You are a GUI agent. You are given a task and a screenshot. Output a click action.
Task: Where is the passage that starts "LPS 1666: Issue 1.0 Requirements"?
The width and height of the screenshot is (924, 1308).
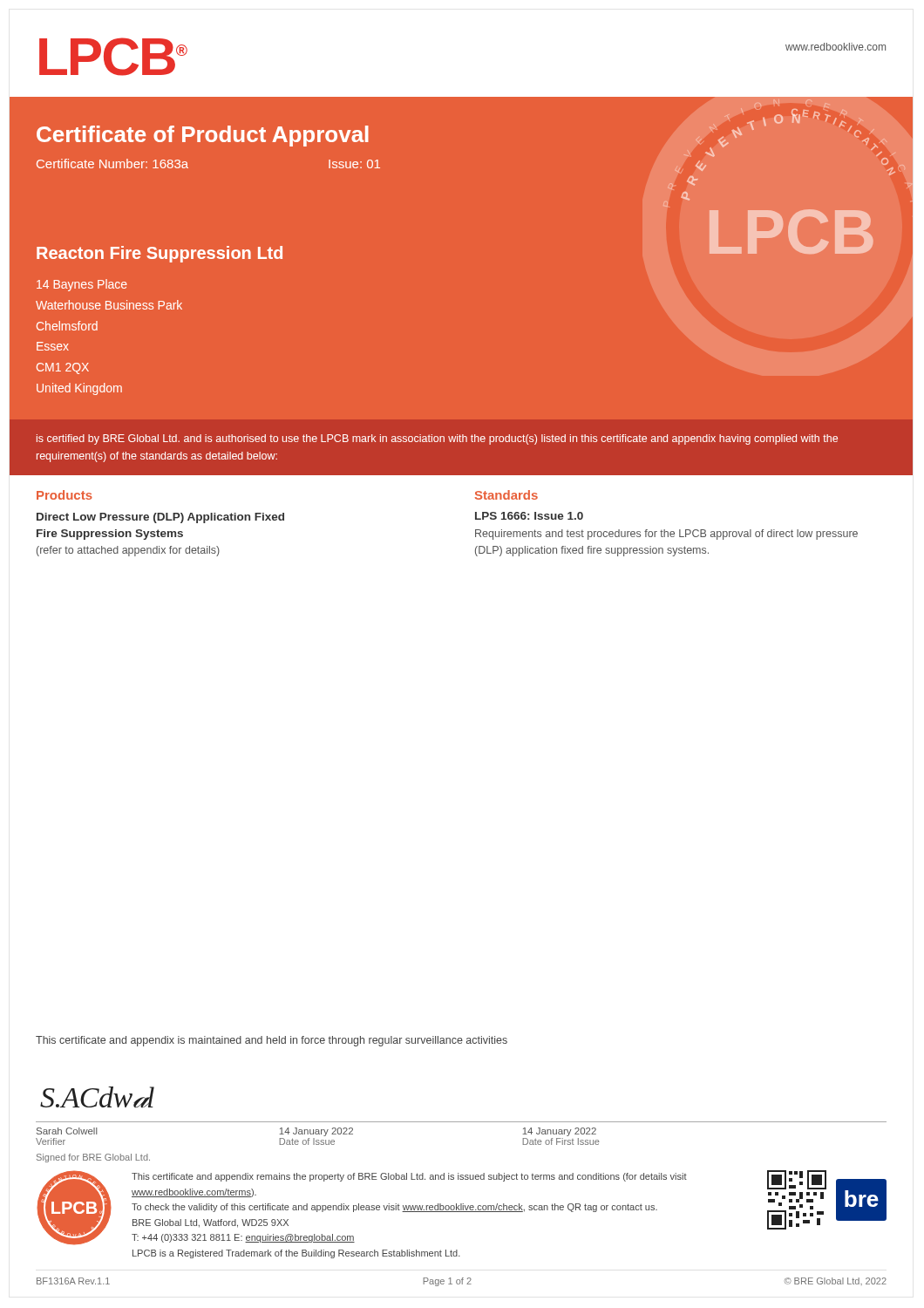[680, 534]
